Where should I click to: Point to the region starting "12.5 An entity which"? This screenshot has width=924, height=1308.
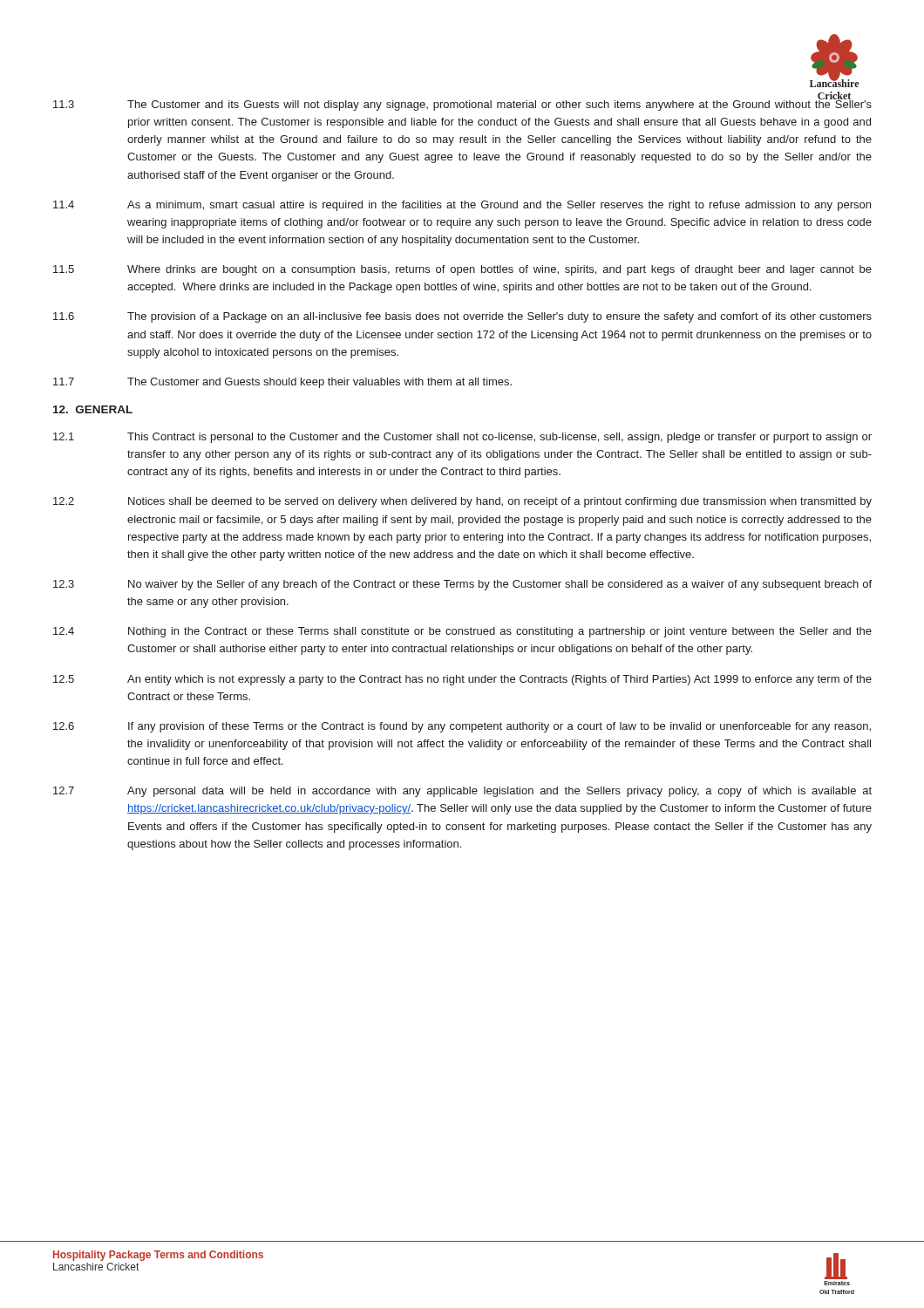coord(462,688)
